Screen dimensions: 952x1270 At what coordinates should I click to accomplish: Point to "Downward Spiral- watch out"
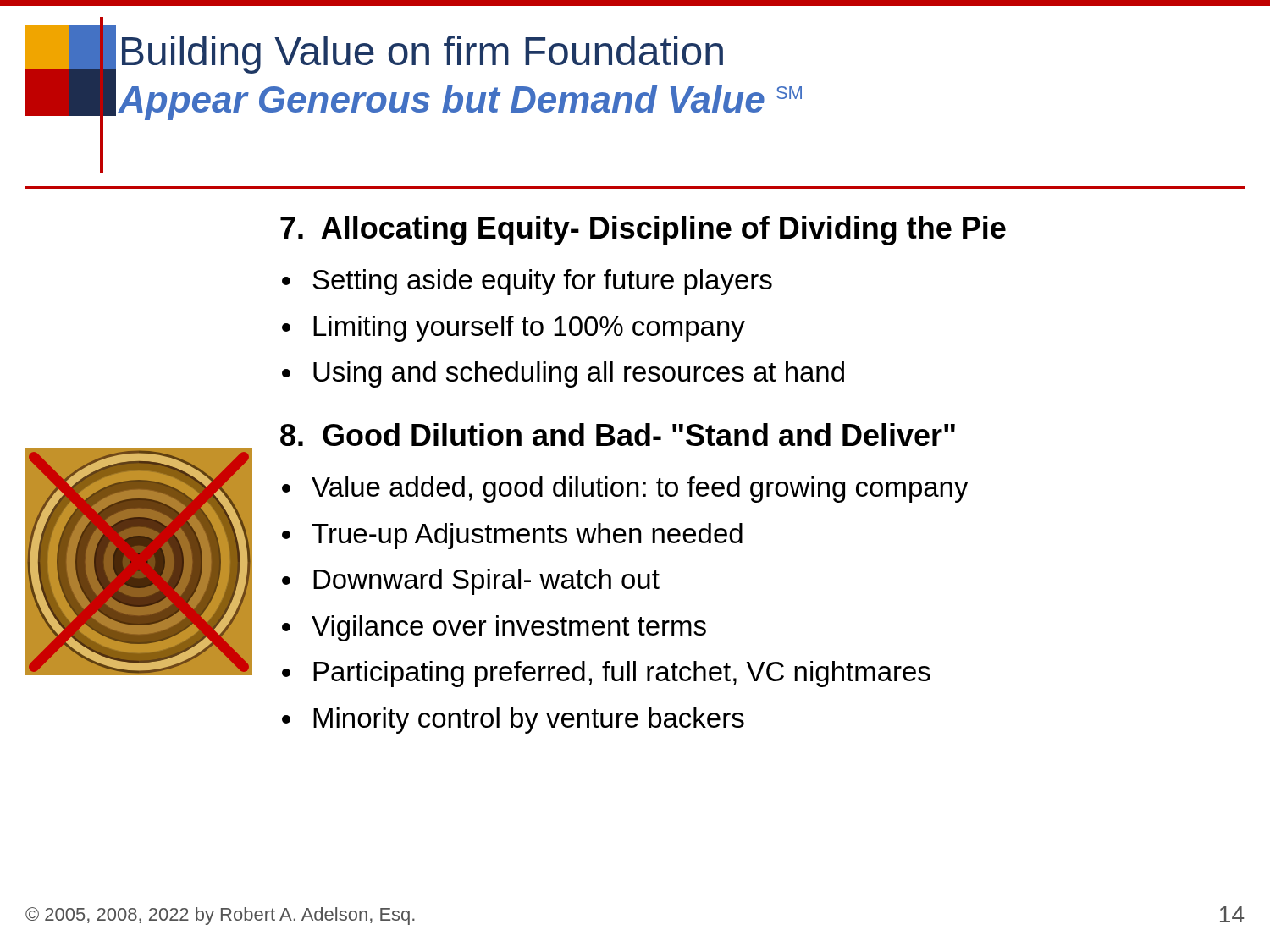click(485, 579)
